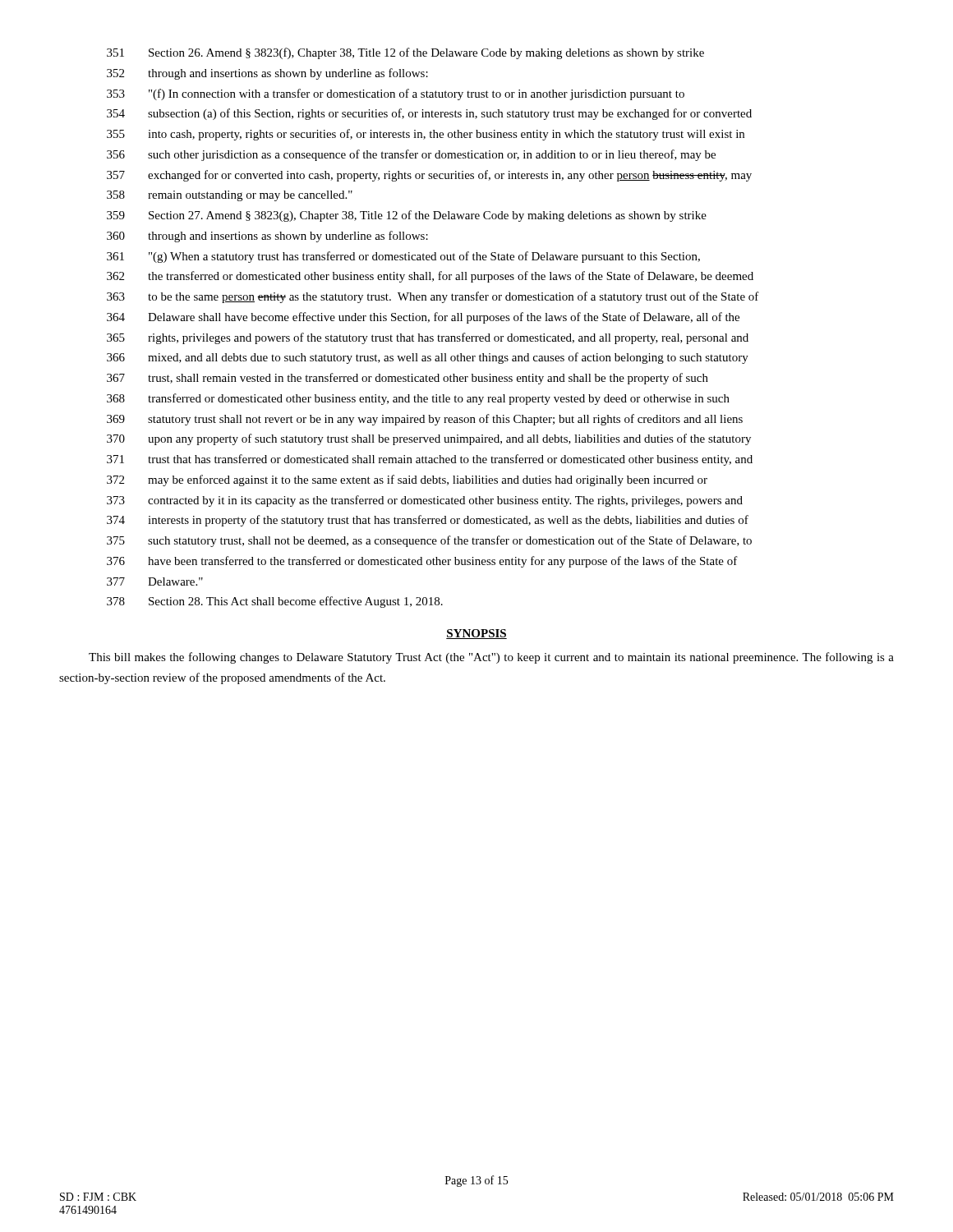Find the text block with the text "373 contracted by it in its capacity"
Viewport: 953px width, 1232px height.
click(476, 500)
